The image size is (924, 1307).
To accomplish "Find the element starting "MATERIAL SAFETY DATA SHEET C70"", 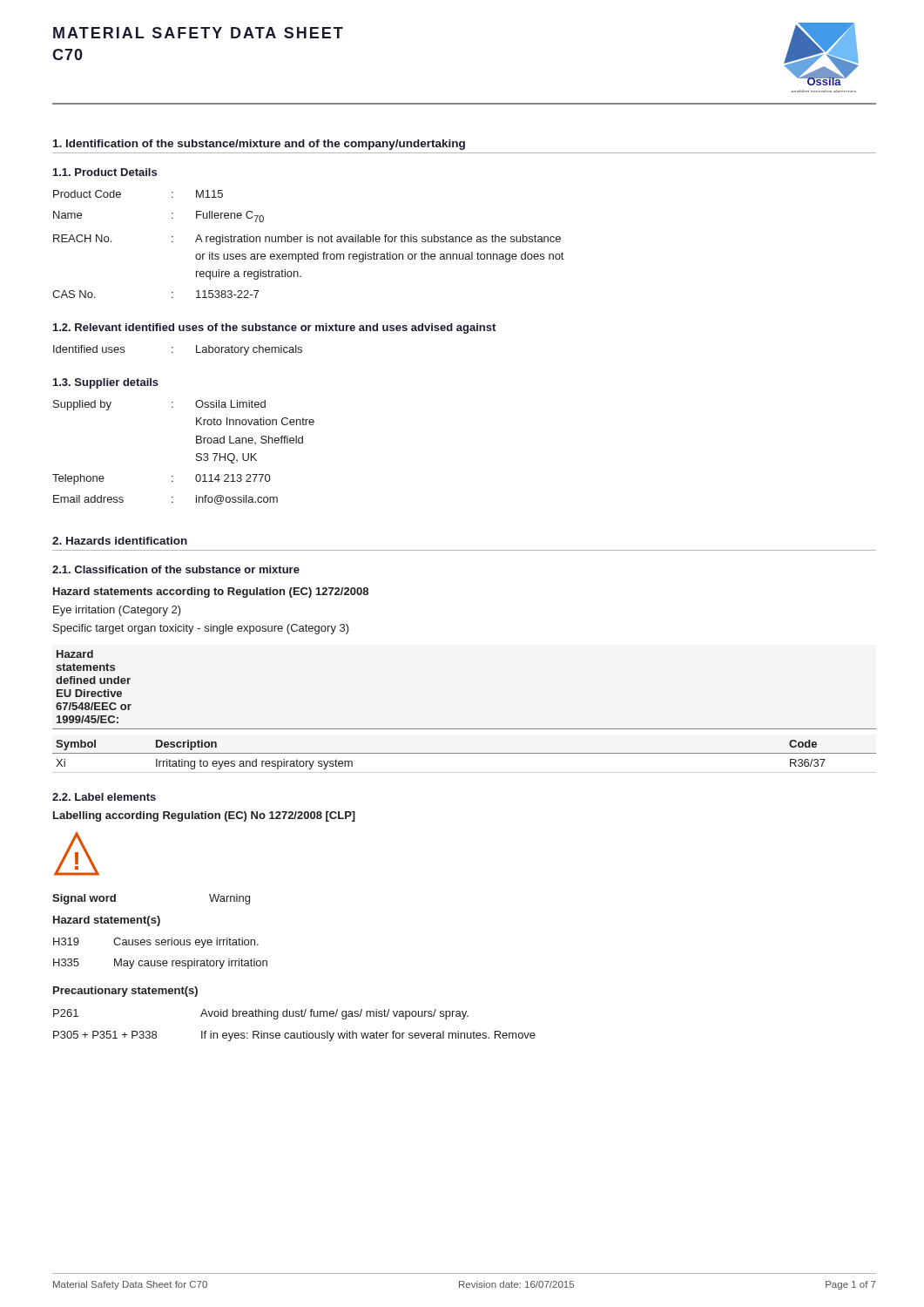I will click(292, 44).
